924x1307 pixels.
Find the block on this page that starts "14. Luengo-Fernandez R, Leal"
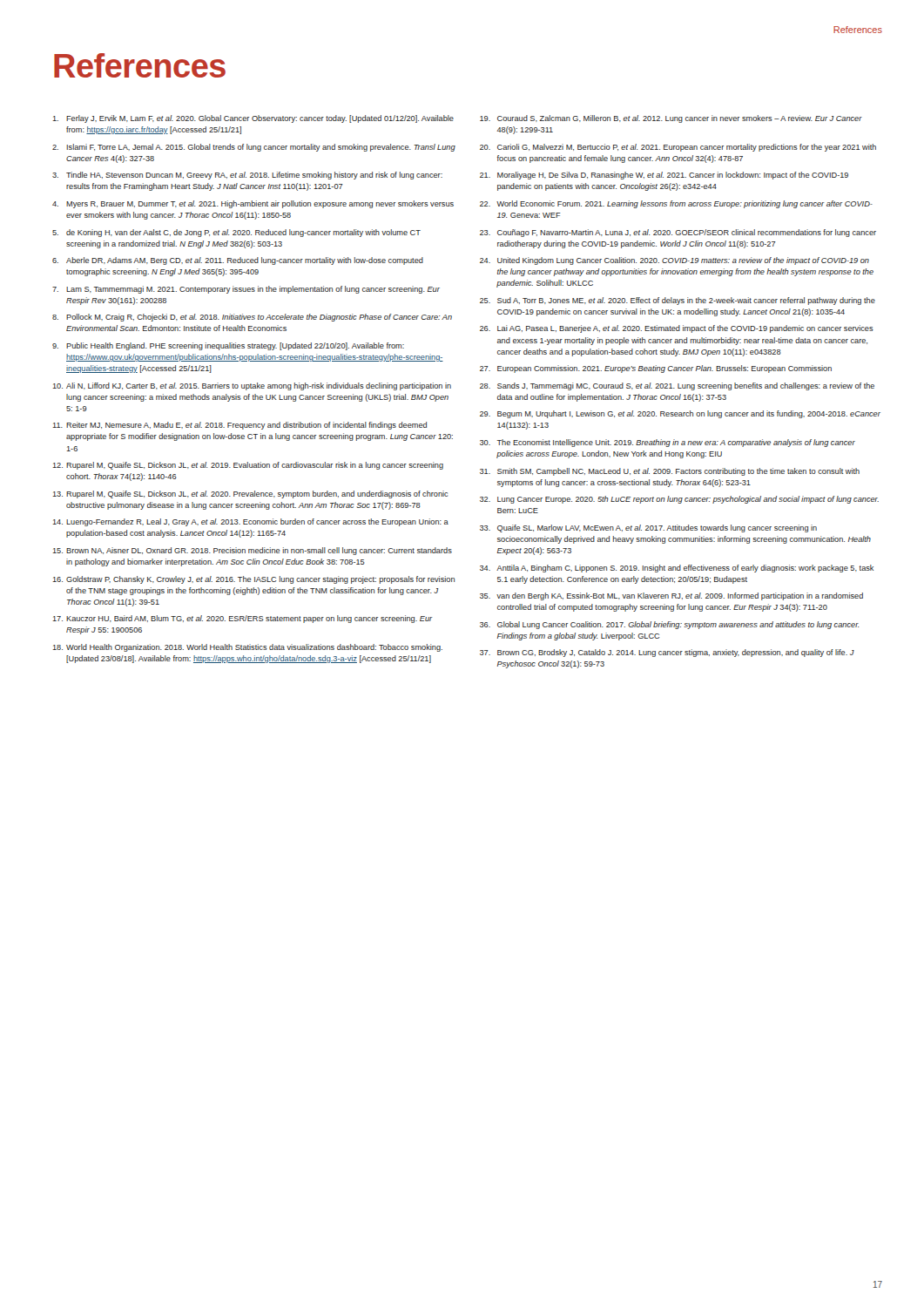(x=254, y=528)
